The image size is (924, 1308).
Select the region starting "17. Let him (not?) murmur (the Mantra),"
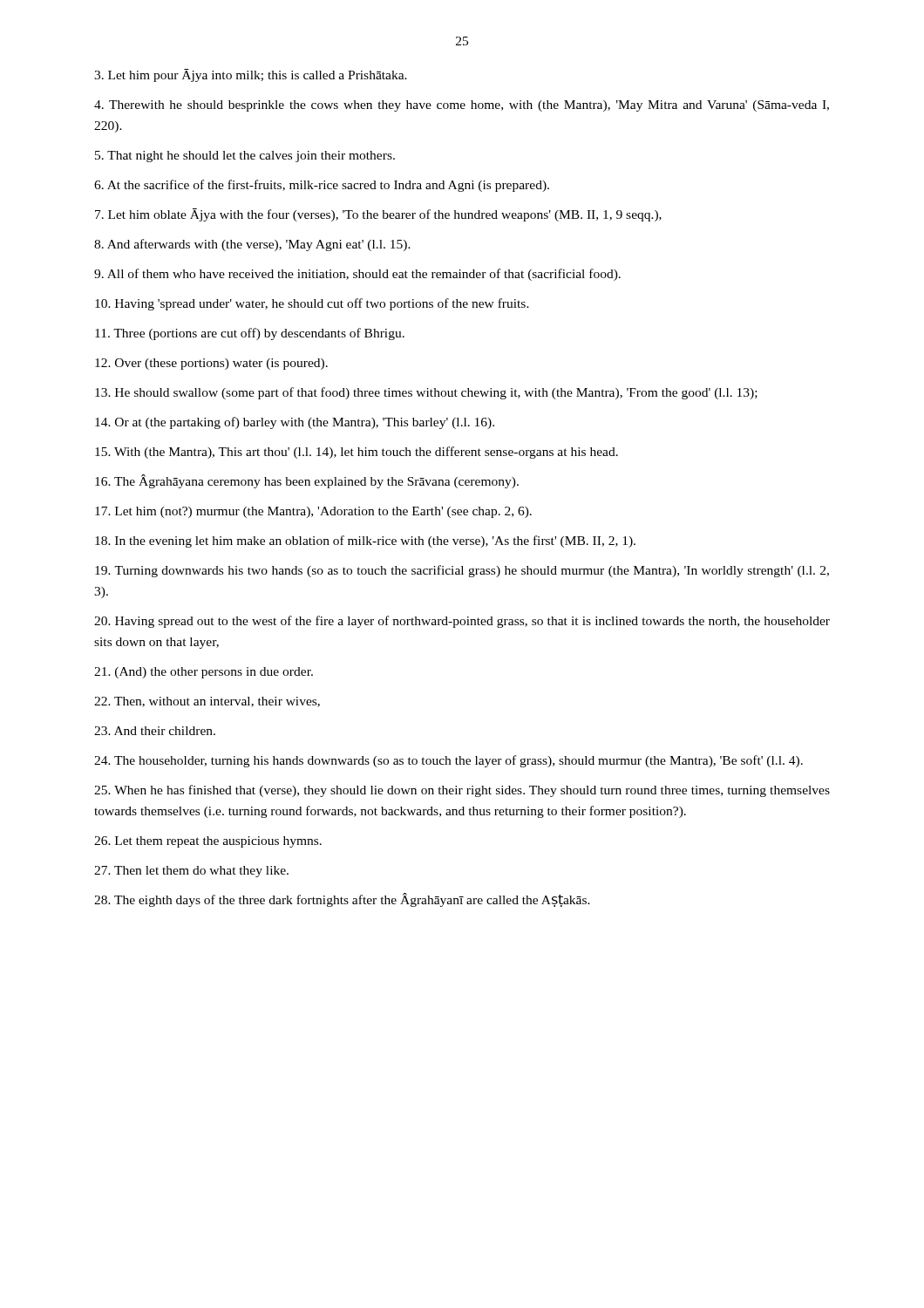[x=313, y=511]
